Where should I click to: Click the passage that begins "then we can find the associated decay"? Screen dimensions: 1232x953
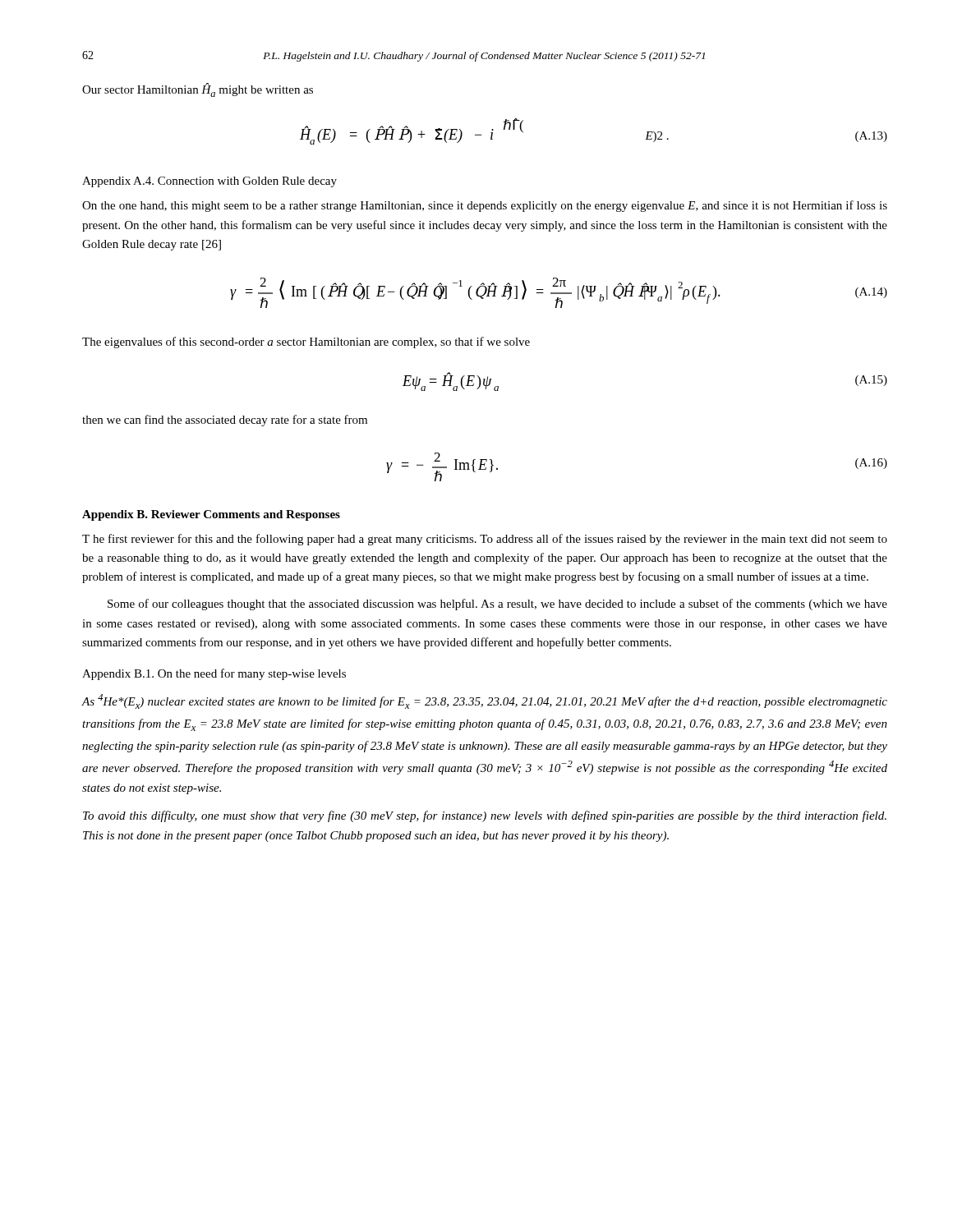click(x=225, y=420)
